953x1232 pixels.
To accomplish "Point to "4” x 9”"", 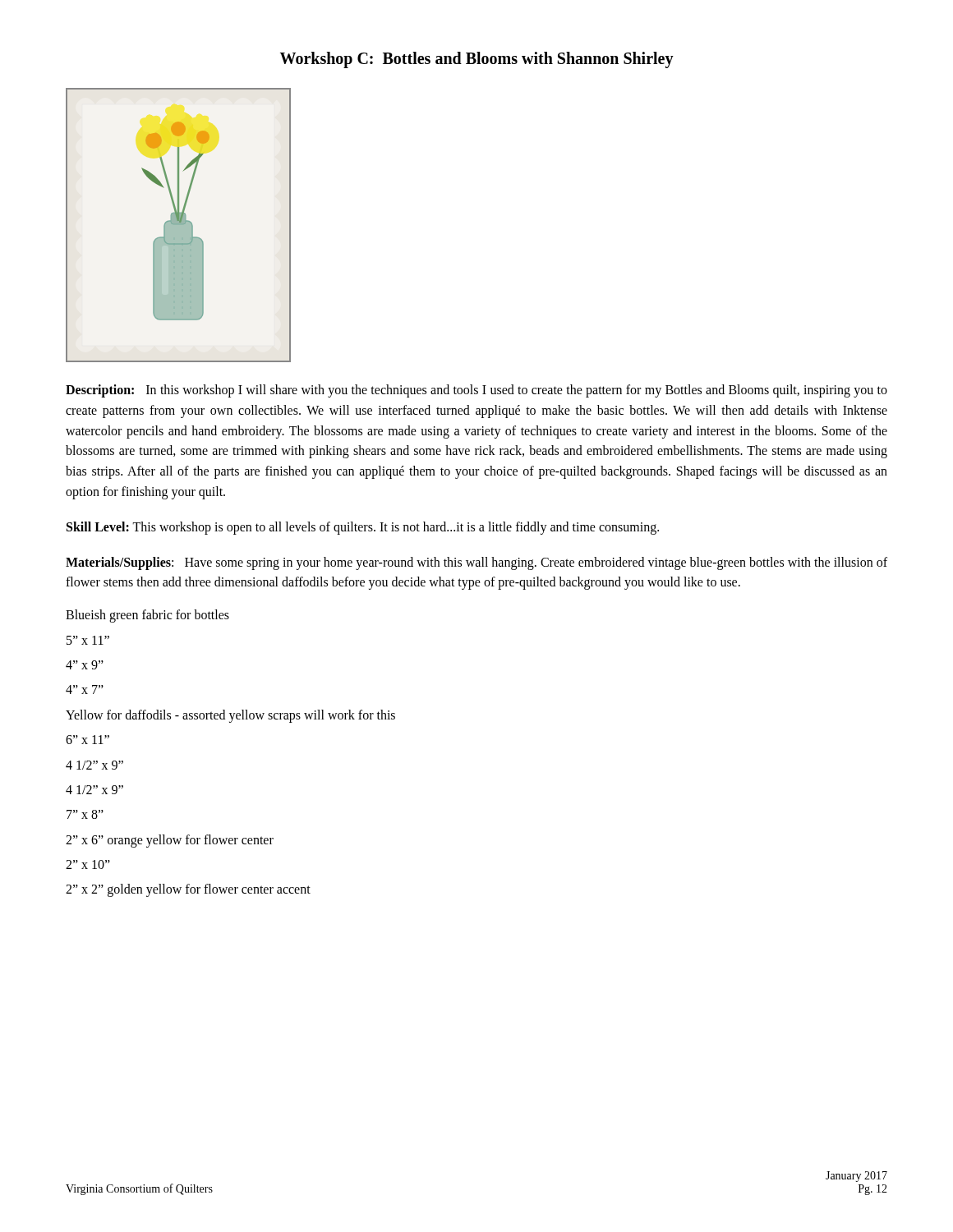I will pyautogui.click(x=85, y=665).
